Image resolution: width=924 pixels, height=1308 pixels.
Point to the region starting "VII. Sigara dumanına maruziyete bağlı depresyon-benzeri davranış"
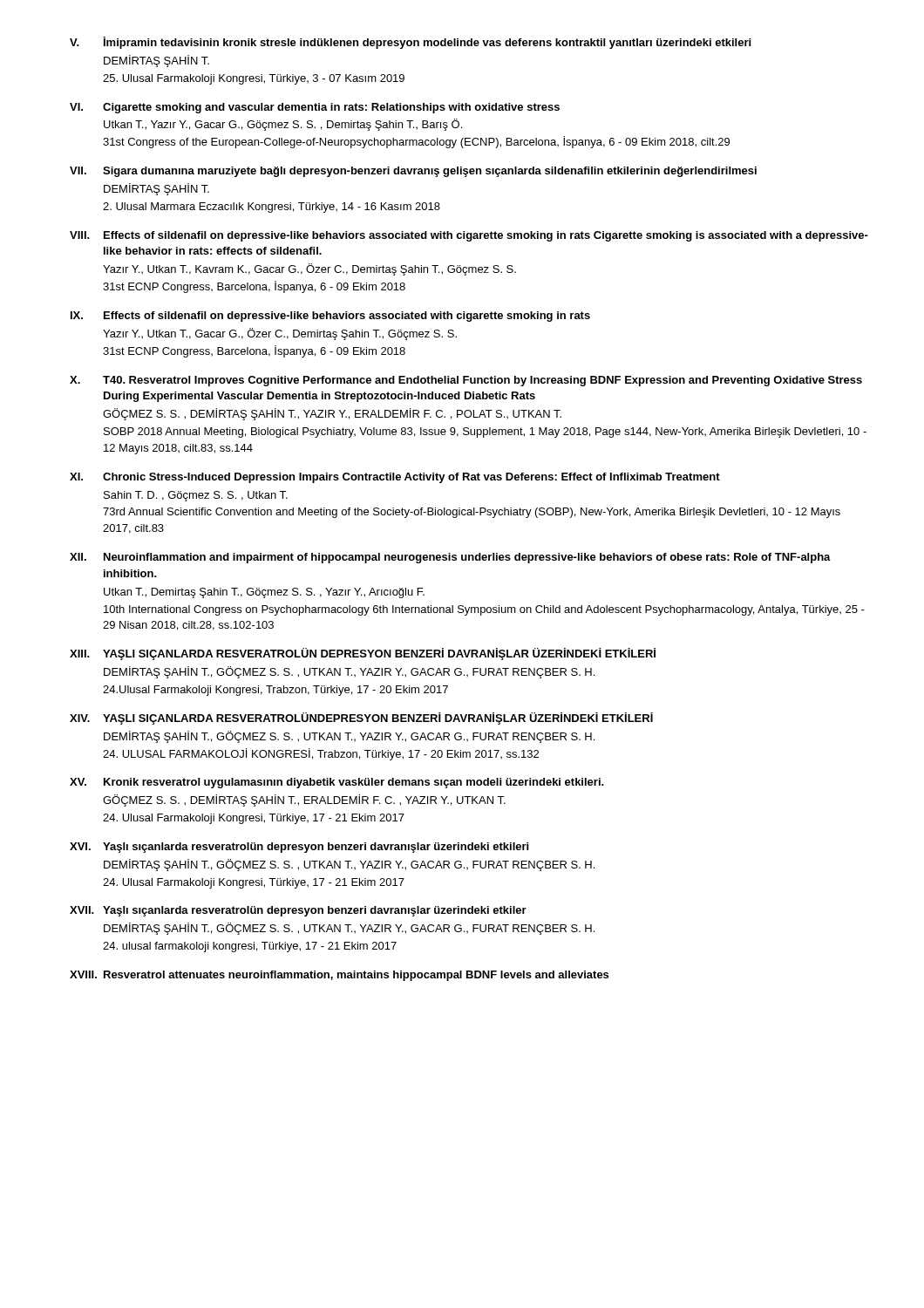pyautogui.click(x=413, y=172)
